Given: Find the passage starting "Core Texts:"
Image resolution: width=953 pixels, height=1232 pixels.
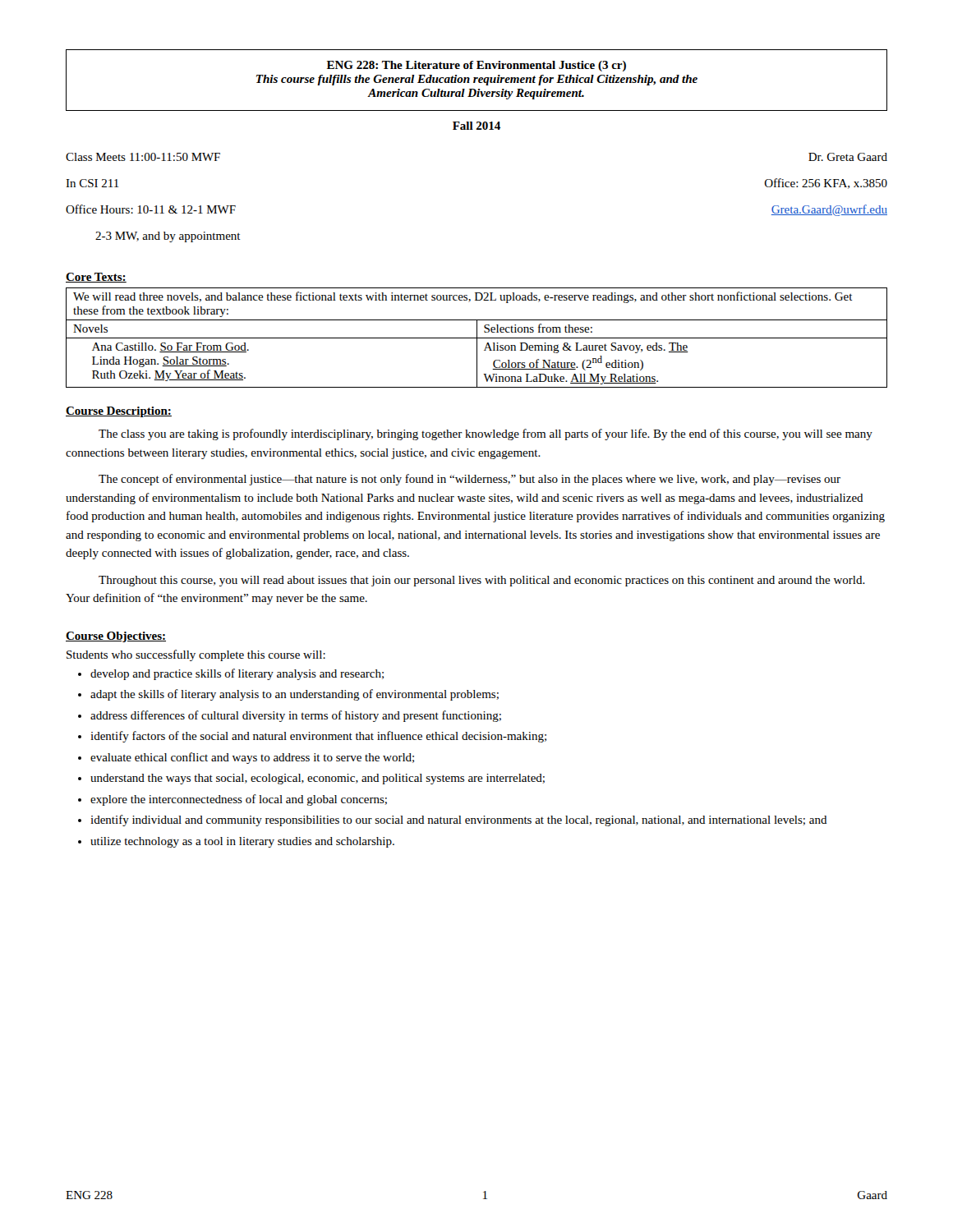Looking at the screenshot, I should 96,277.
